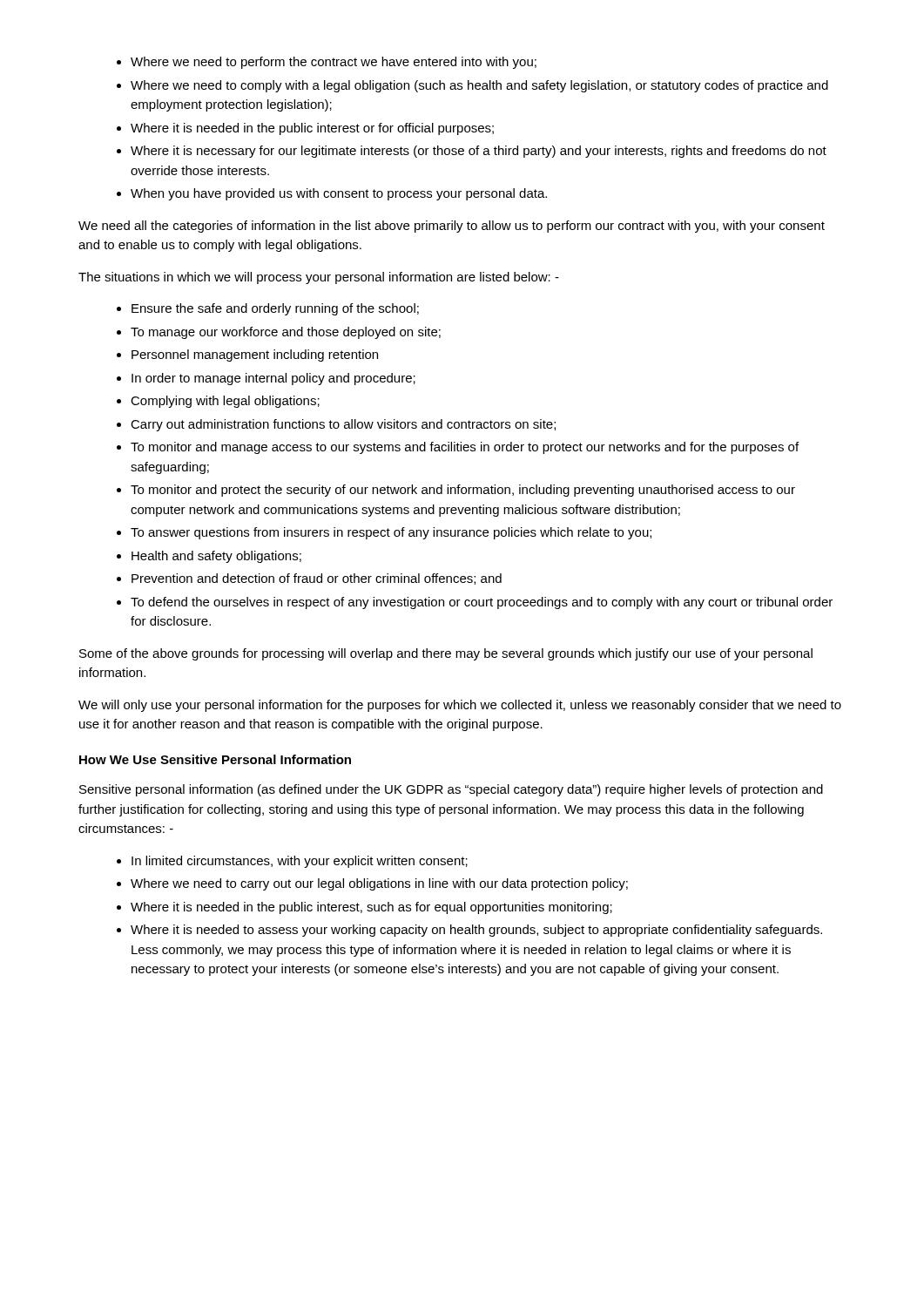Find the list item containing "To monitor and manage access"
The width and height of the screenshot is (924, 1307).
click(x=488, y=457)
